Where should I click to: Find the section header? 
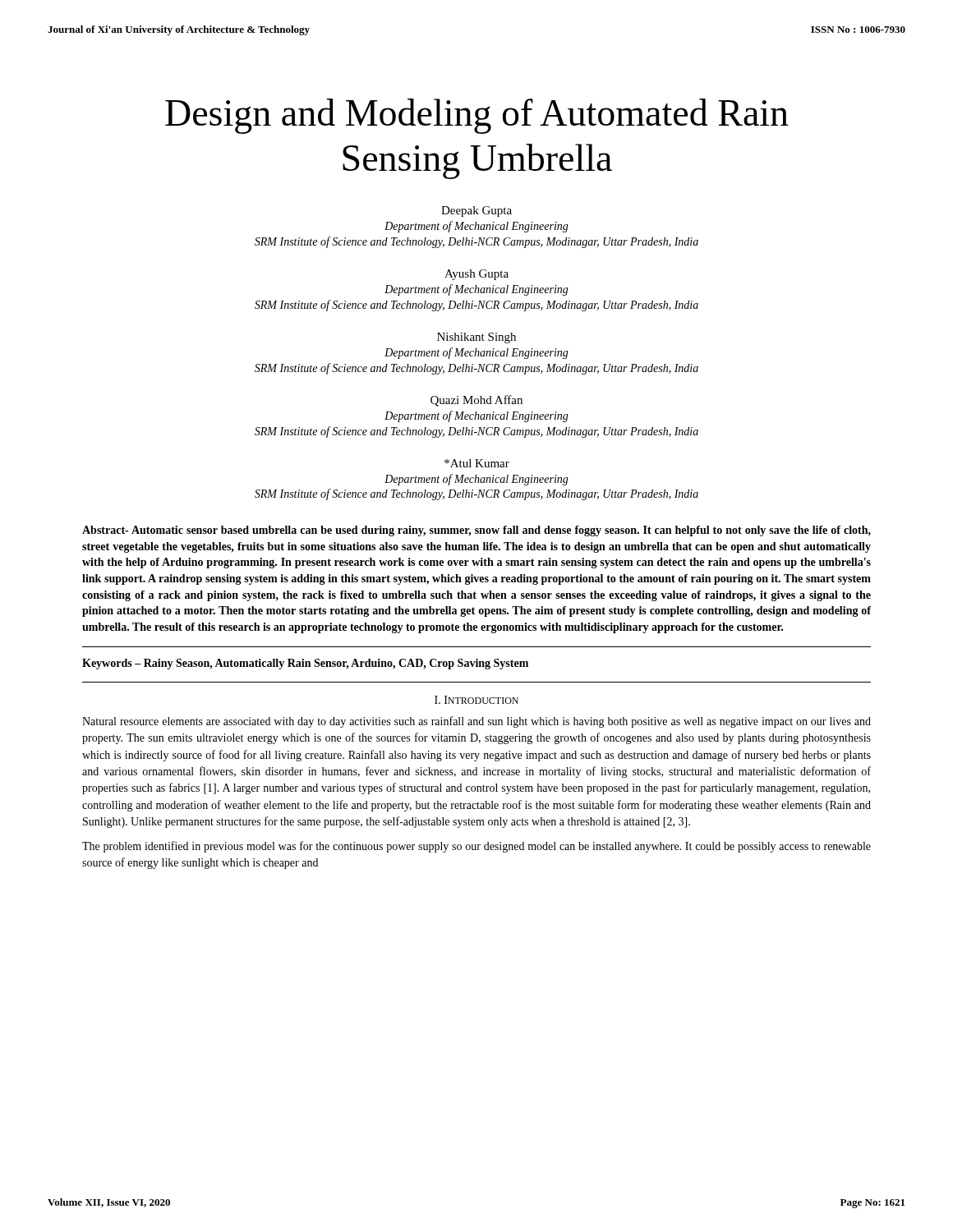tap(476, 700)
